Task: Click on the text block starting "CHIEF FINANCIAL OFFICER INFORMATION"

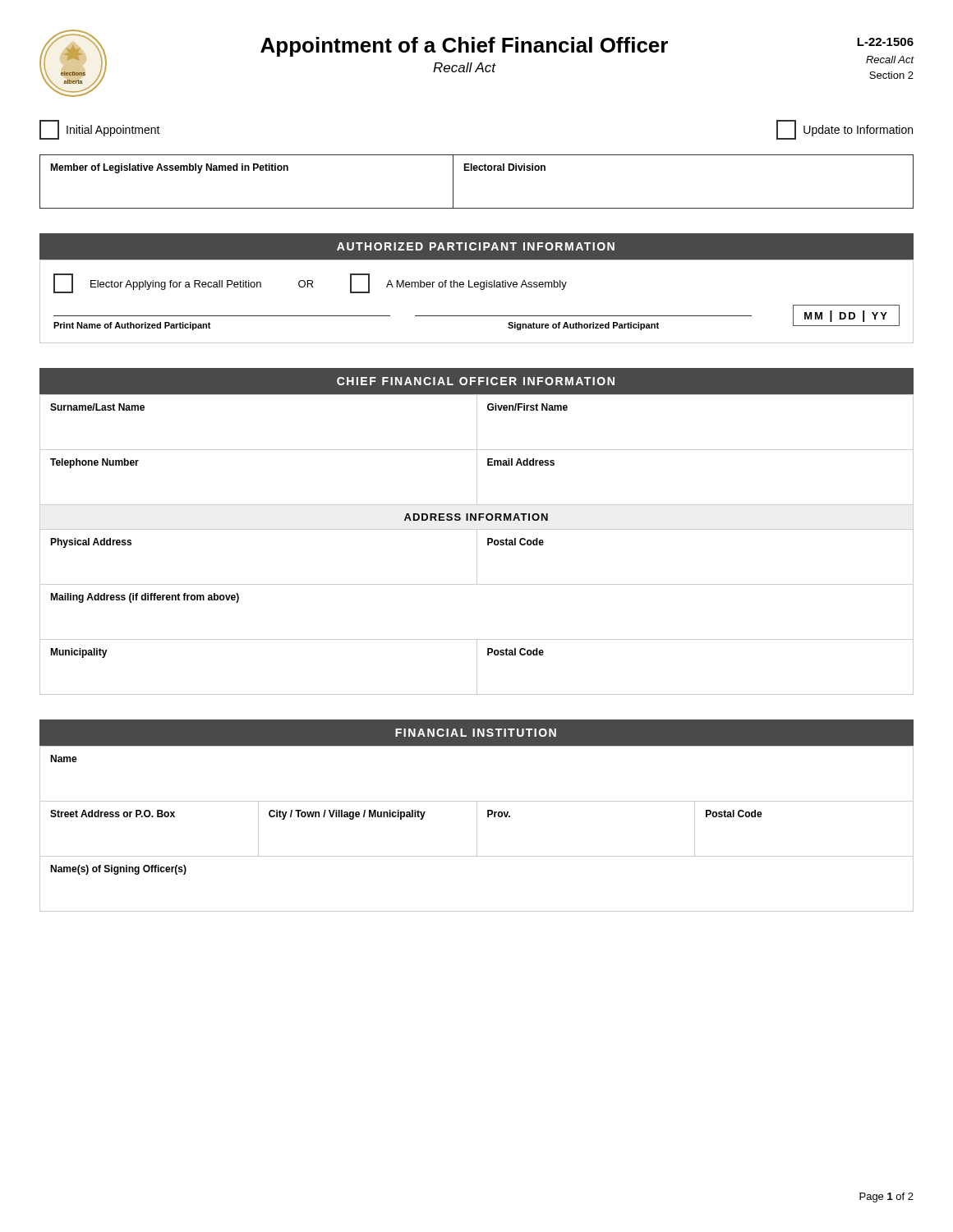Action: (476, 381)
